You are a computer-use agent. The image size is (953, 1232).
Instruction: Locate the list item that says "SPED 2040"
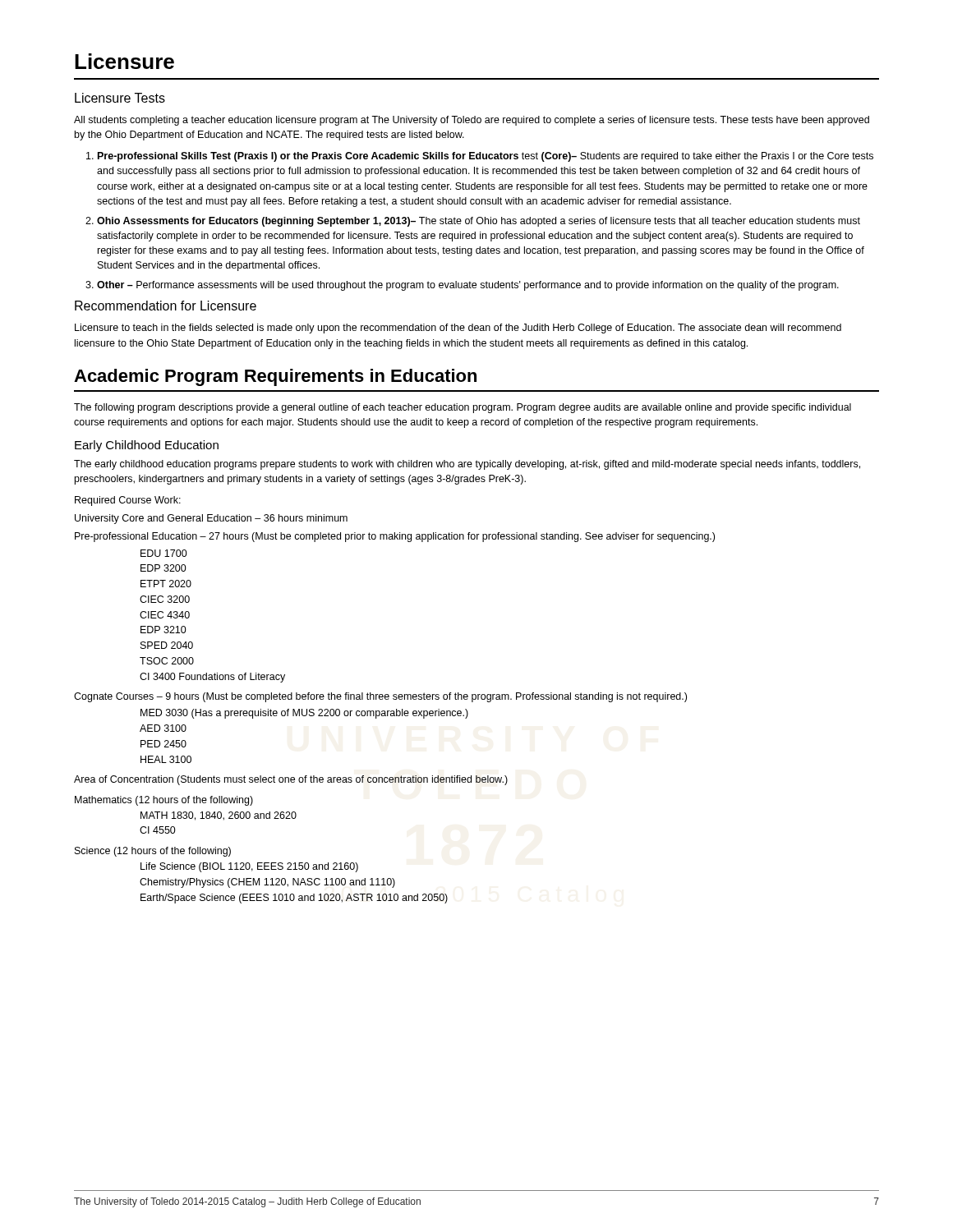(x=167, y=646)
